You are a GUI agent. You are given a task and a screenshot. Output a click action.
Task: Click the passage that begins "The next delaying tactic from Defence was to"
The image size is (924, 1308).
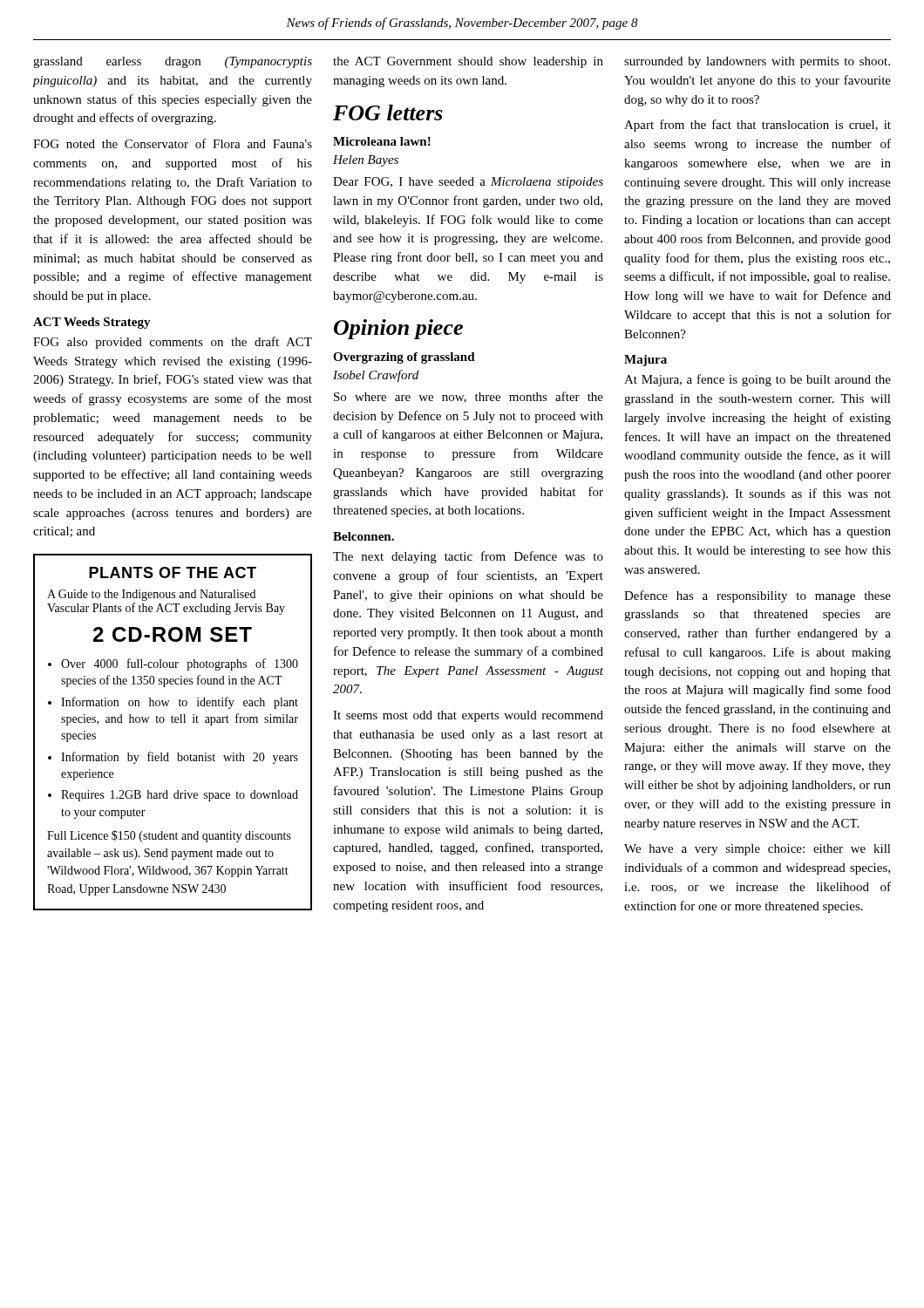point(468,624)
